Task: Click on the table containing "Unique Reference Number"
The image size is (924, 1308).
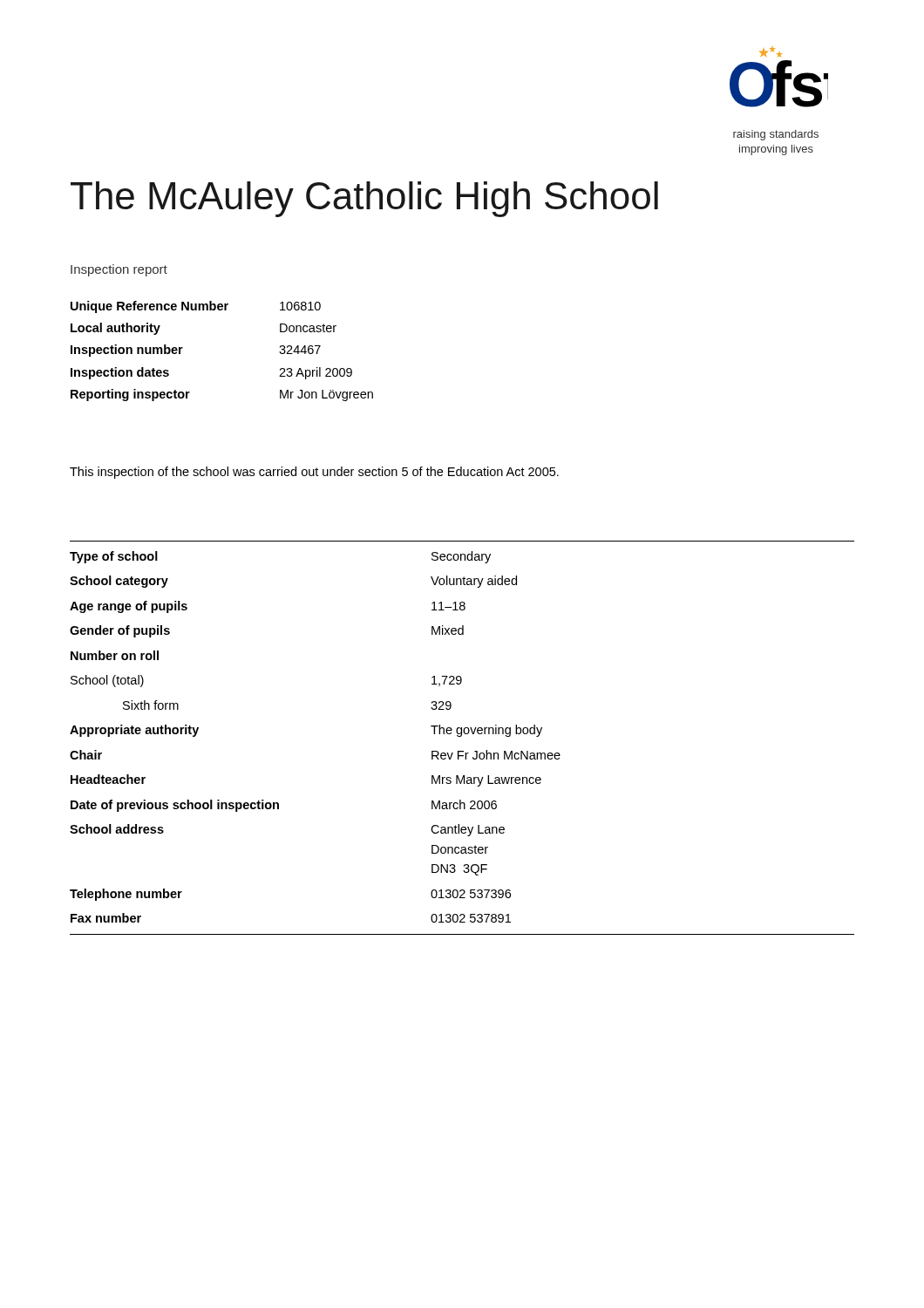Action: [x=314, y=351]
